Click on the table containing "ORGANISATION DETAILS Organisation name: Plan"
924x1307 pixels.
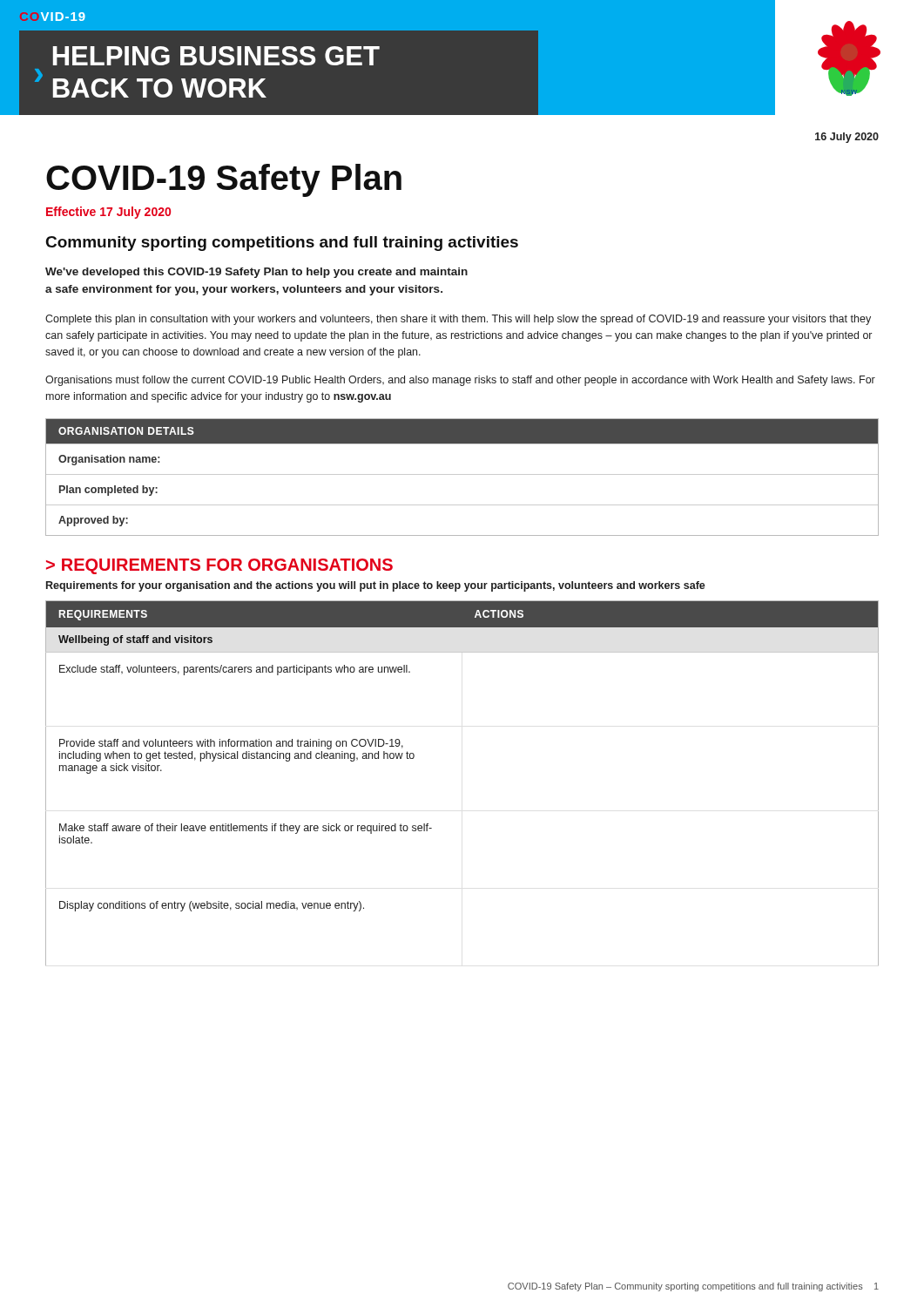pyautogui.click(x=462, y=477)
